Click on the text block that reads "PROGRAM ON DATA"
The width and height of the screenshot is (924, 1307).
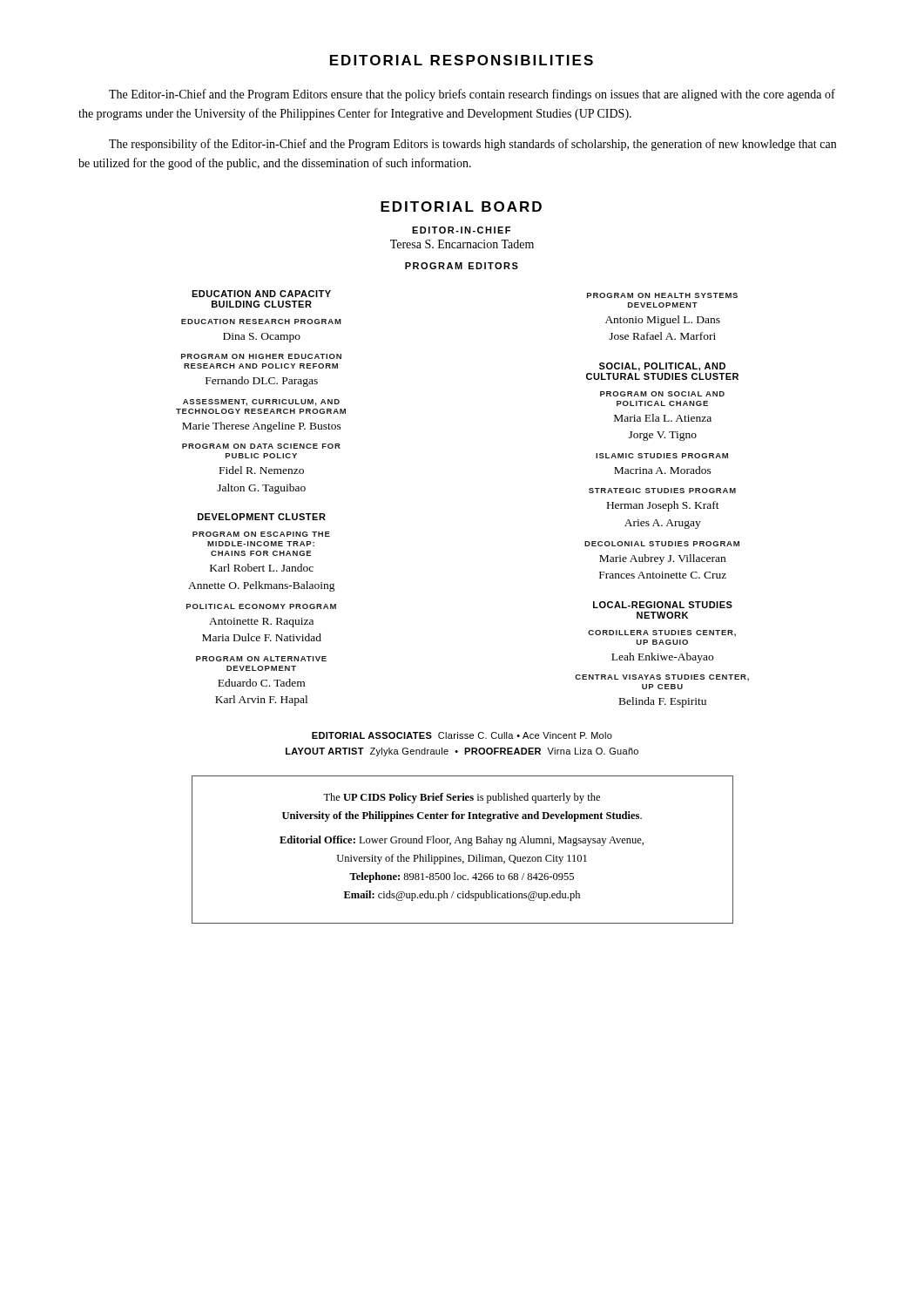261,469
